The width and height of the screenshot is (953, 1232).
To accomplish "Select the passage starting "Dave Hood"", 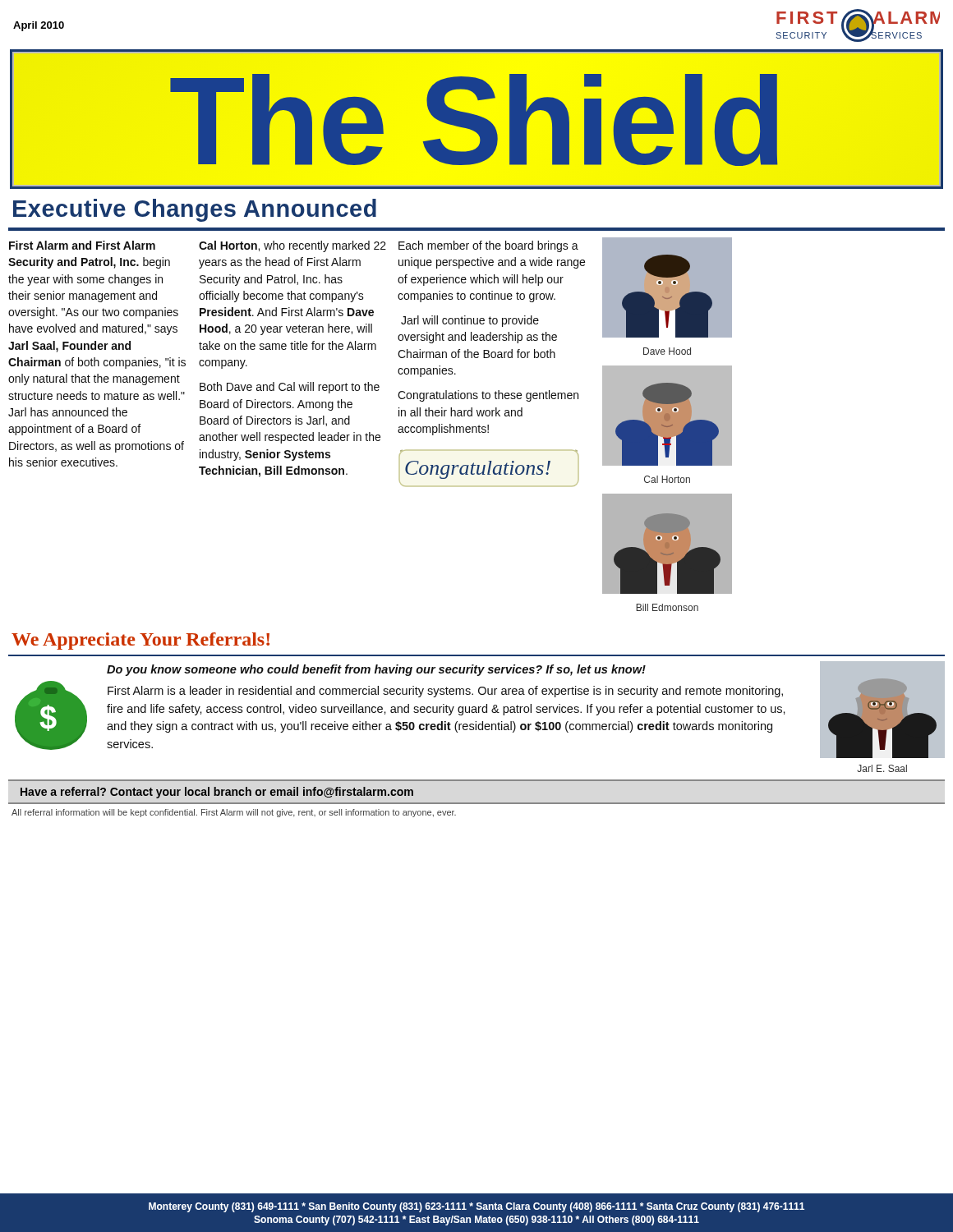I will tap(667, 352).
